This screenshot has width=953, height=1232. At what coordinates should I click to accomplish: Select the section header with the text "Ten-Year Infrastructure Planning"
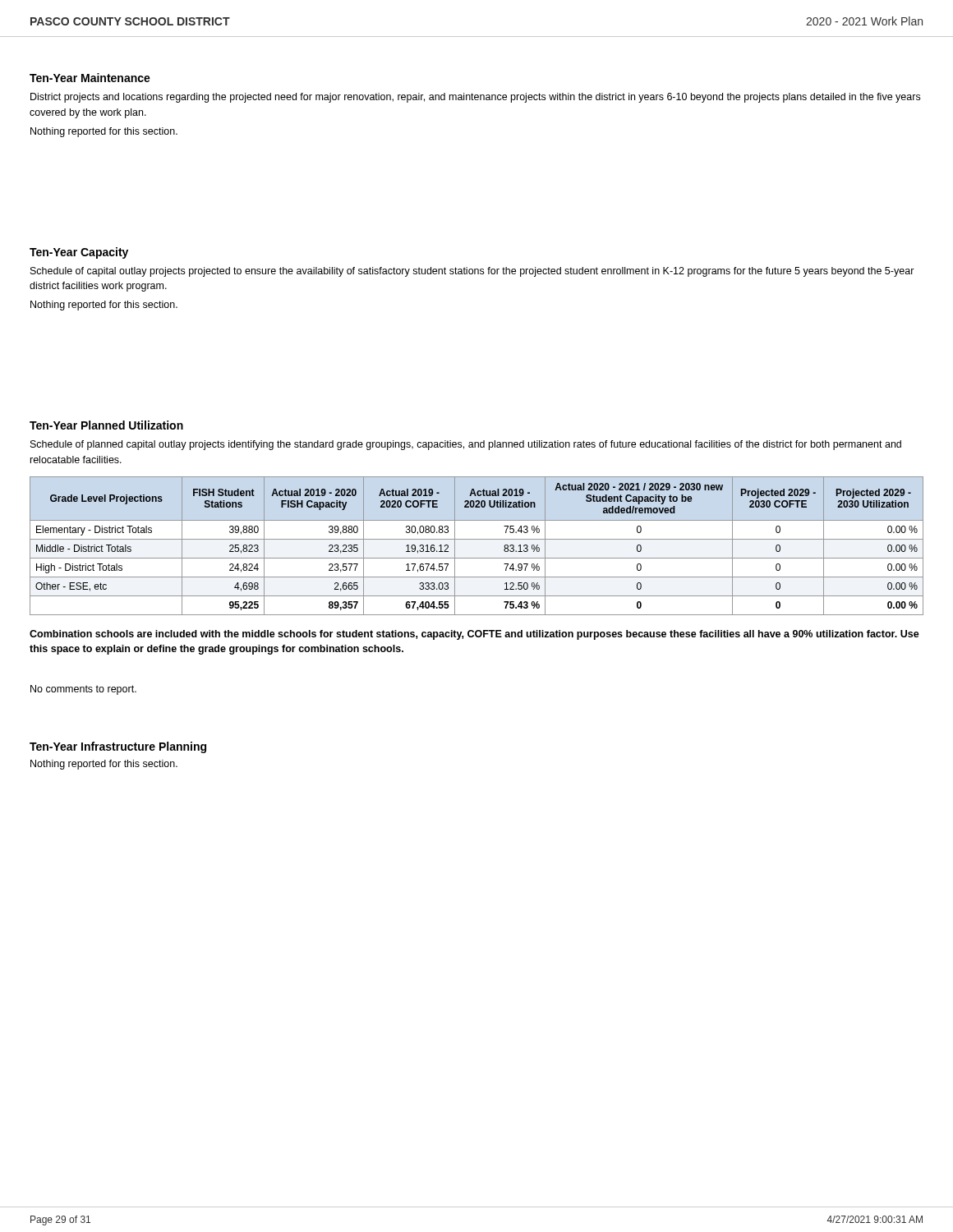118,746
